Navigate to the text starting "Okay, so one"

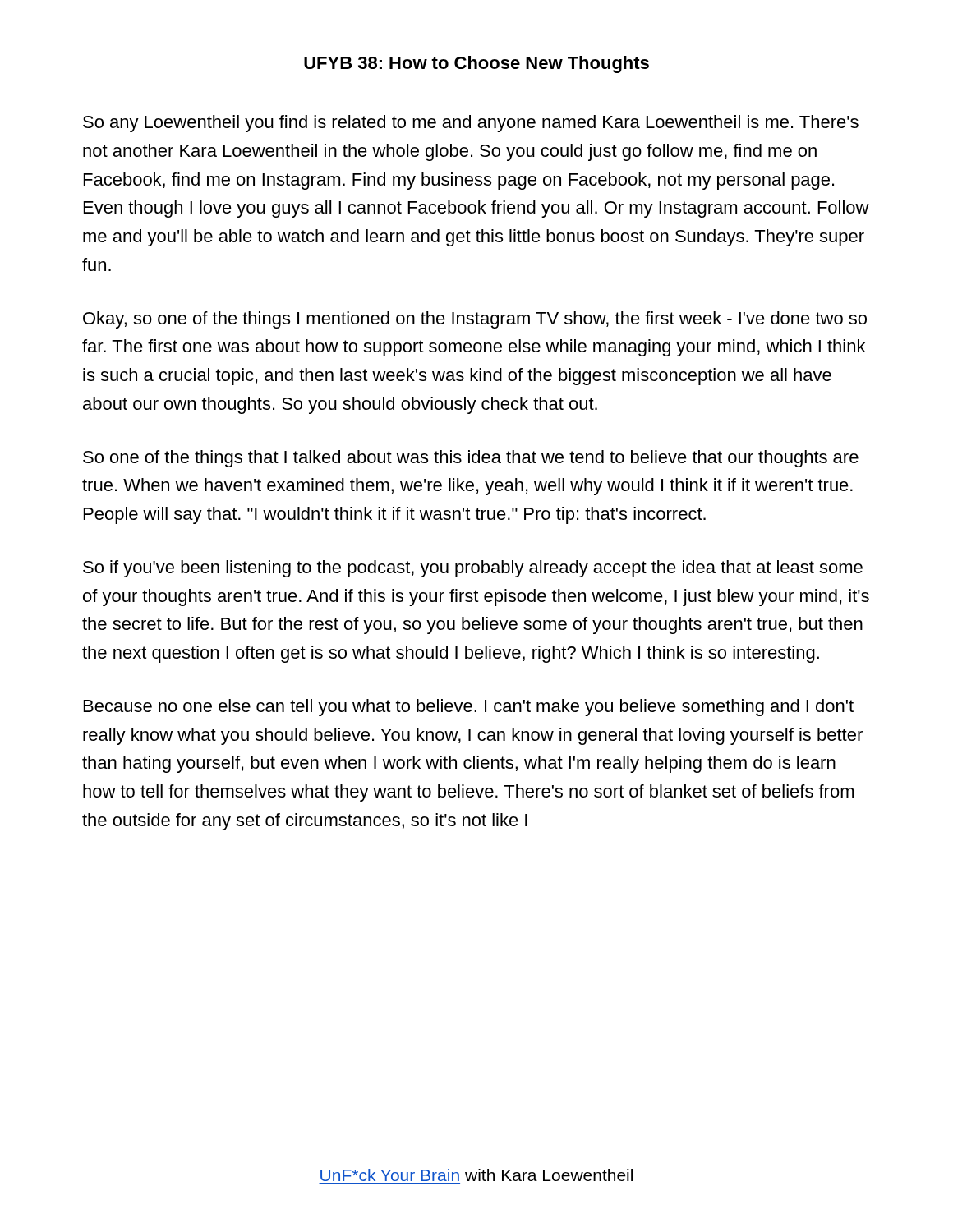click(475, 361)
